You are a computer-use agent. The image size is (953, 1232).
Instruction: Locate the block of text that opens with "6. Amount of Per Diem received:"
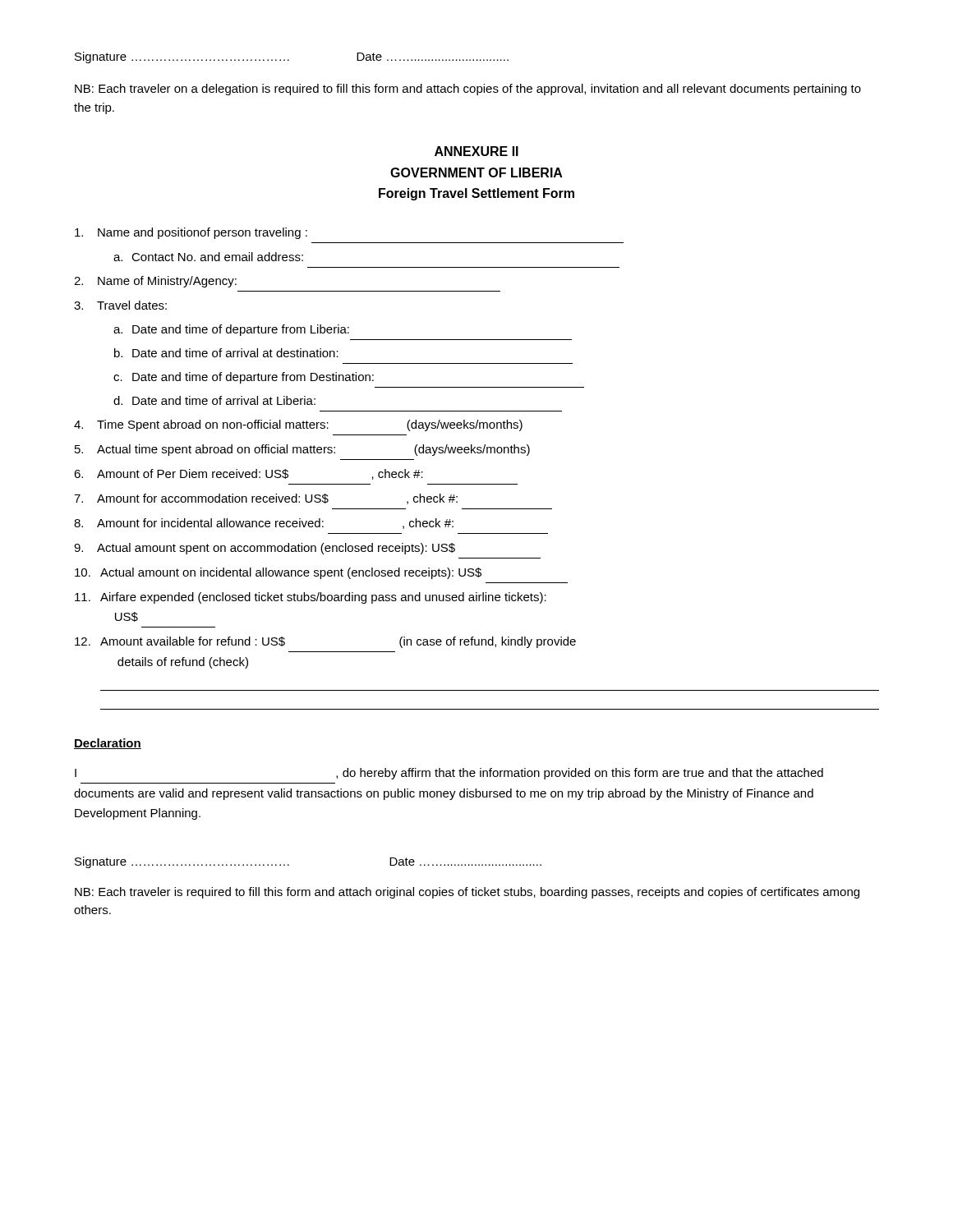tap(296, 474)
